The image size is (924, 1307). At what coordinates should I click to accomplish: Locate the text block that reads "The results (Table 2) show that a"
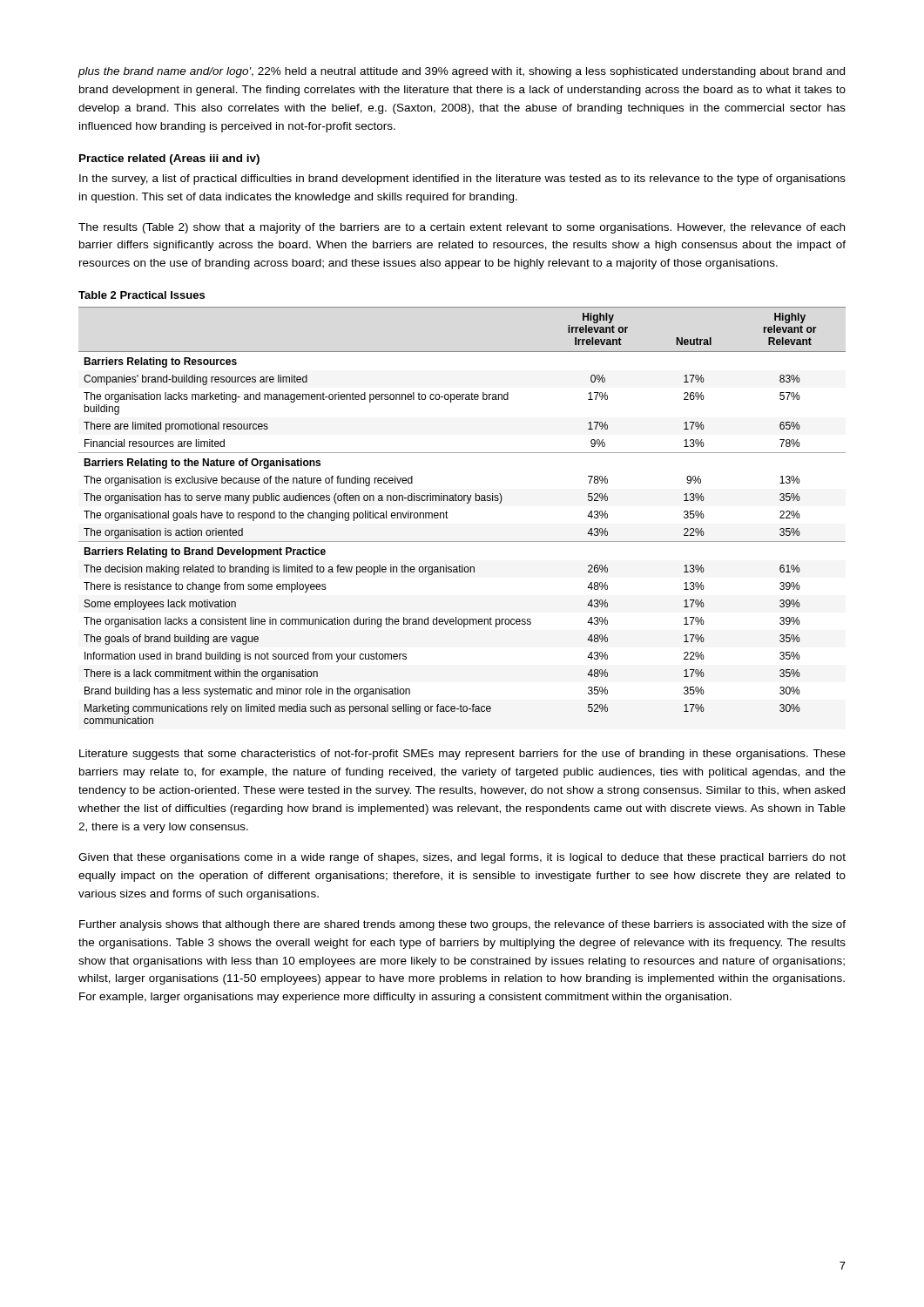[462, 245]
